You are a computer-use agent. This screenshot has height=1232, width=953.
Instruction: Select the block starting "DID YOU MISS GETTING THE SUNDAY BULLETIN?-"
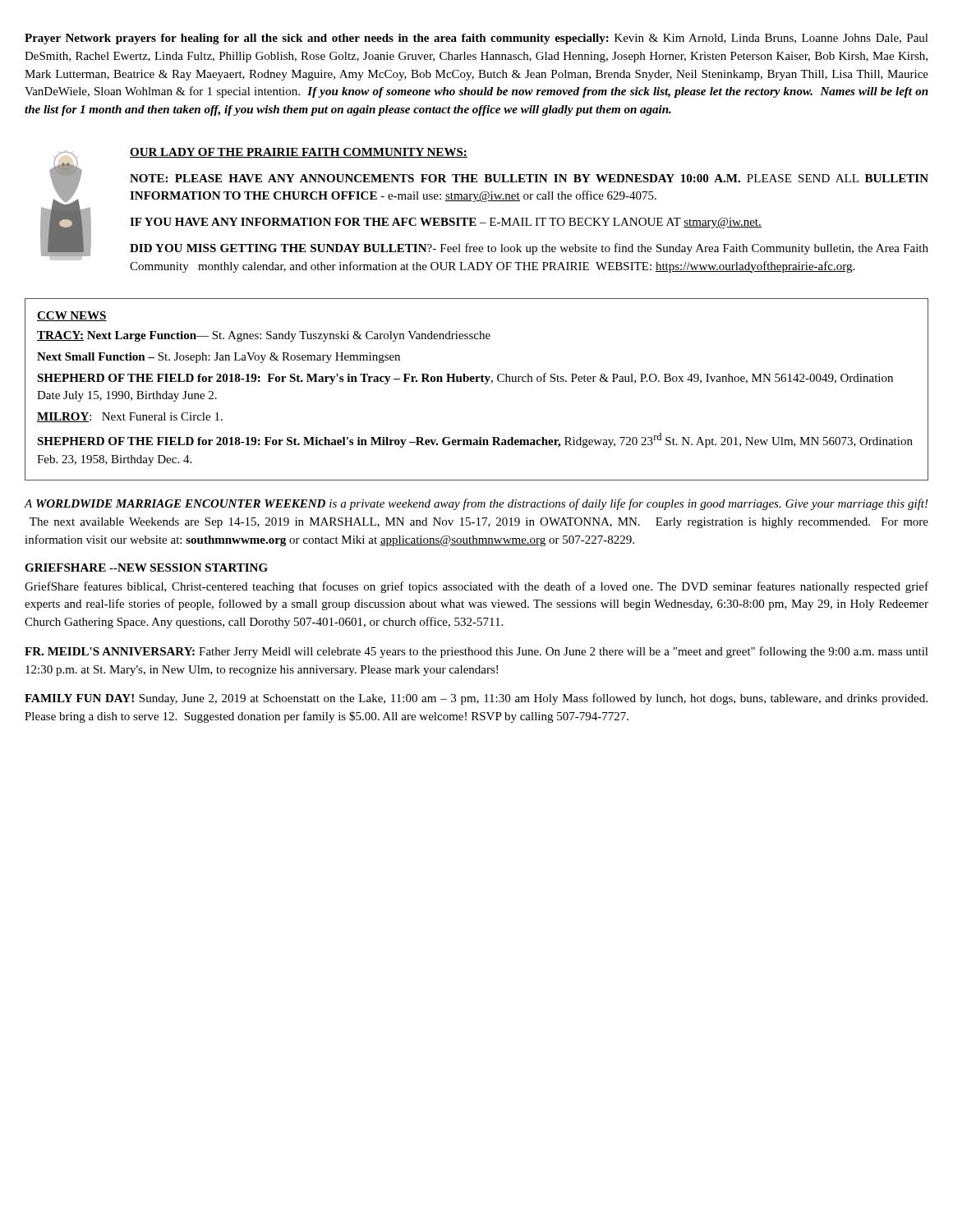529,257
